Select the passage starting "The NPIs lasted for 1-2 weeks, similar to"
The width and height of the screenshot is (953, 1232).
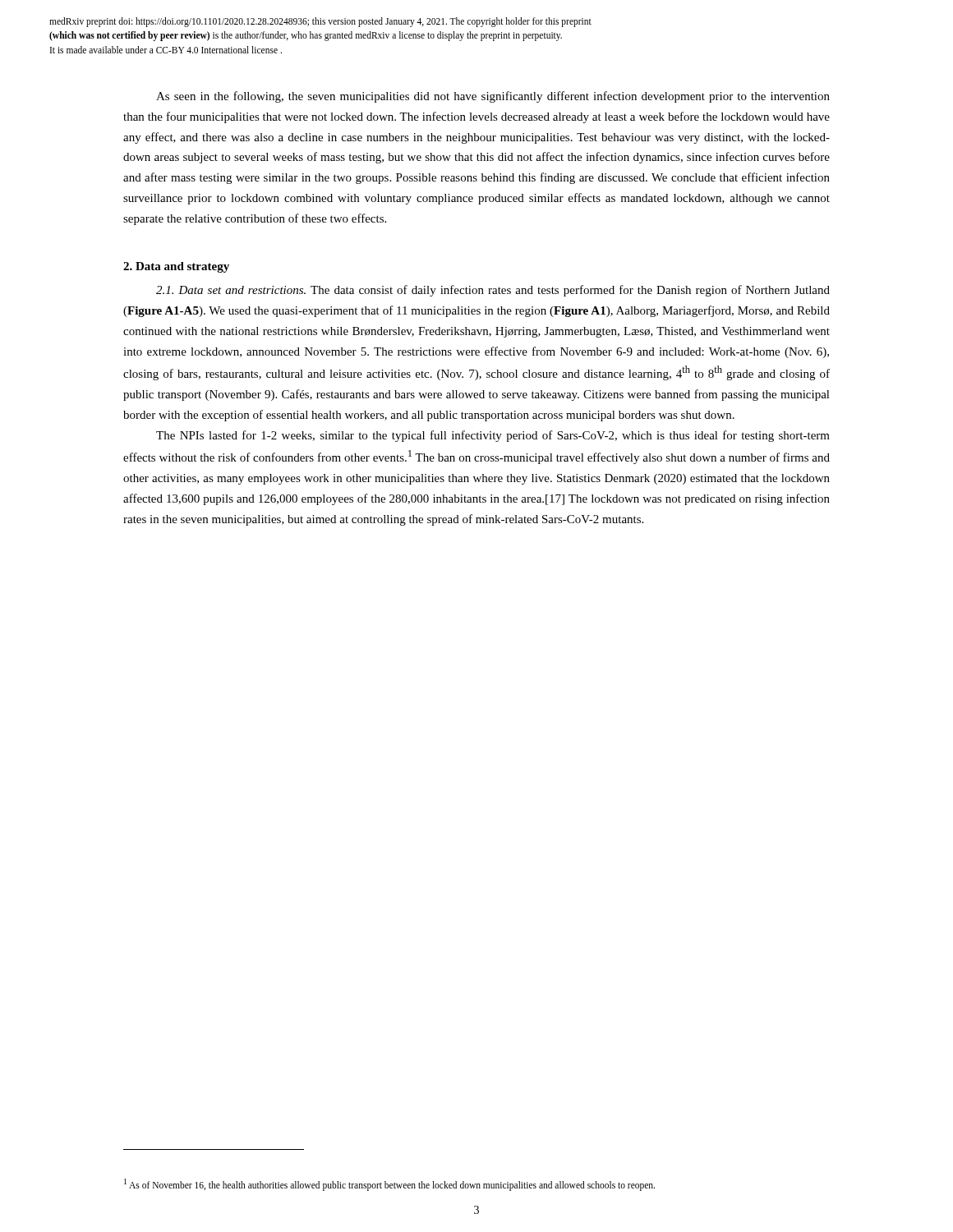click(476, 477)
